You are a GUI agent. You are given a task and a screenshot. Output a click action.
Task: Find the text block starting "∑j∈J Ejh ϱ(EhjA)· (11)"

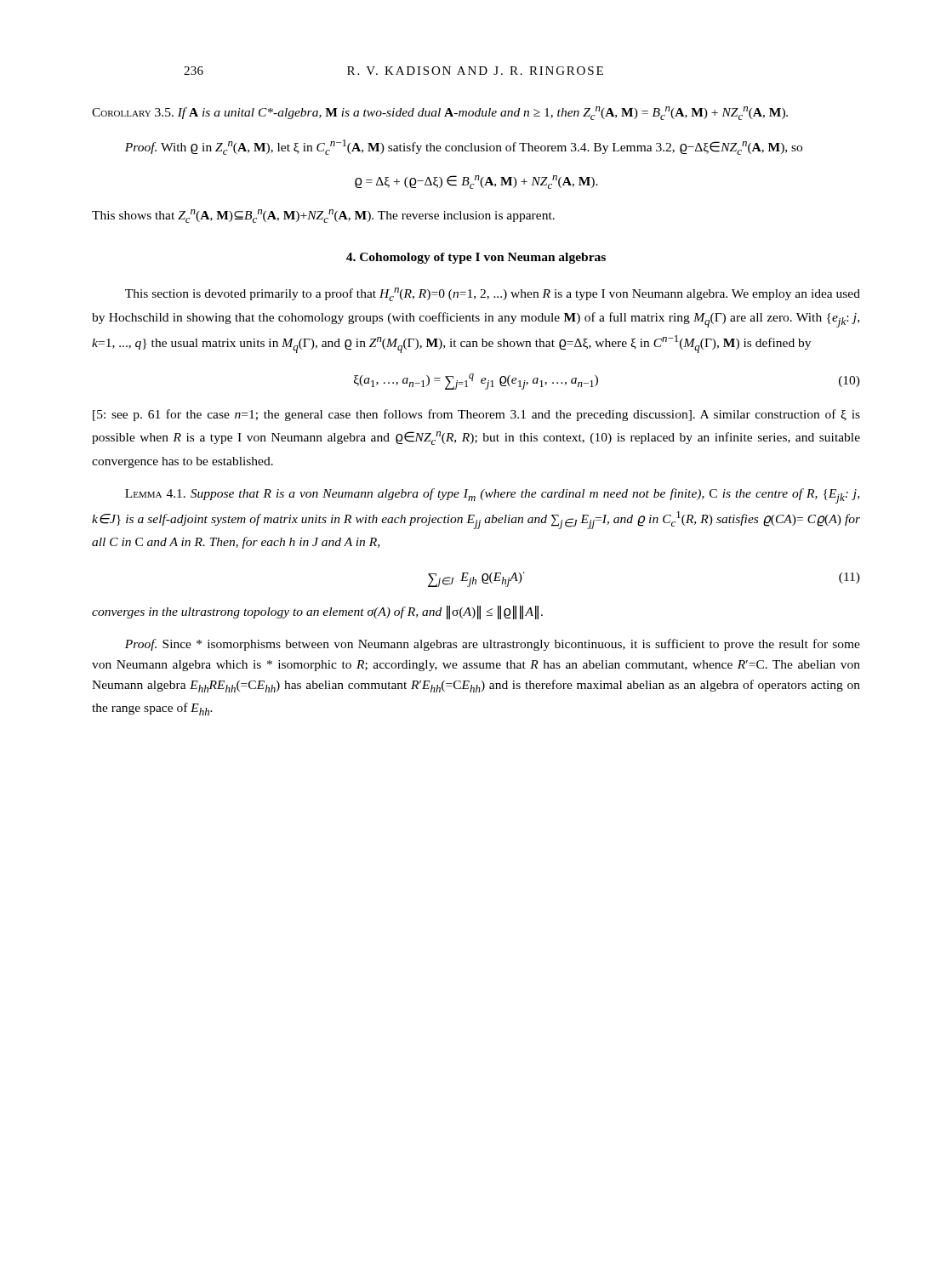[x=474, y=580]
